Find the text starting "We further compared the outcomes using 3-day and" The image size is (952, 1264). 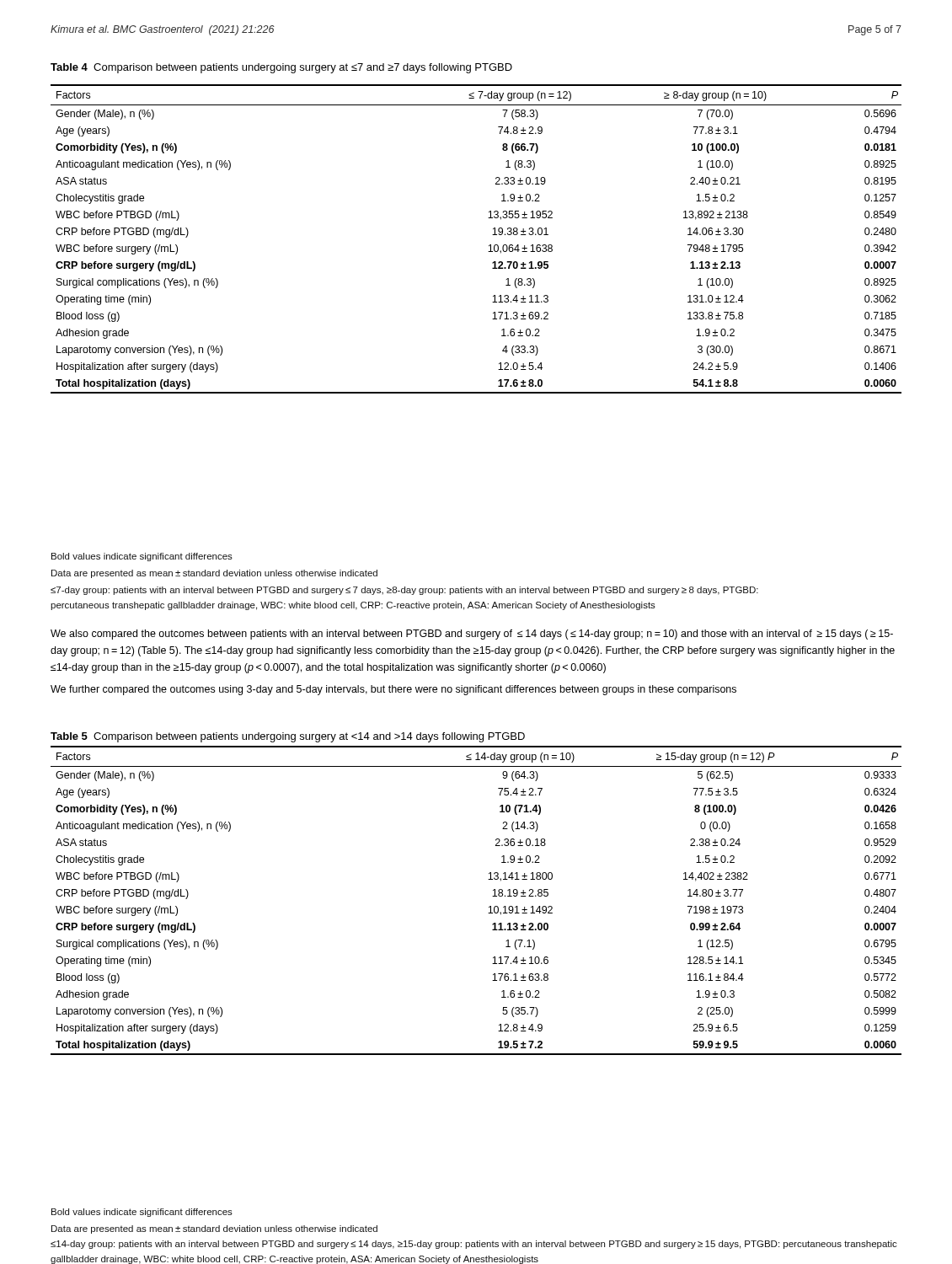point(394,689)
